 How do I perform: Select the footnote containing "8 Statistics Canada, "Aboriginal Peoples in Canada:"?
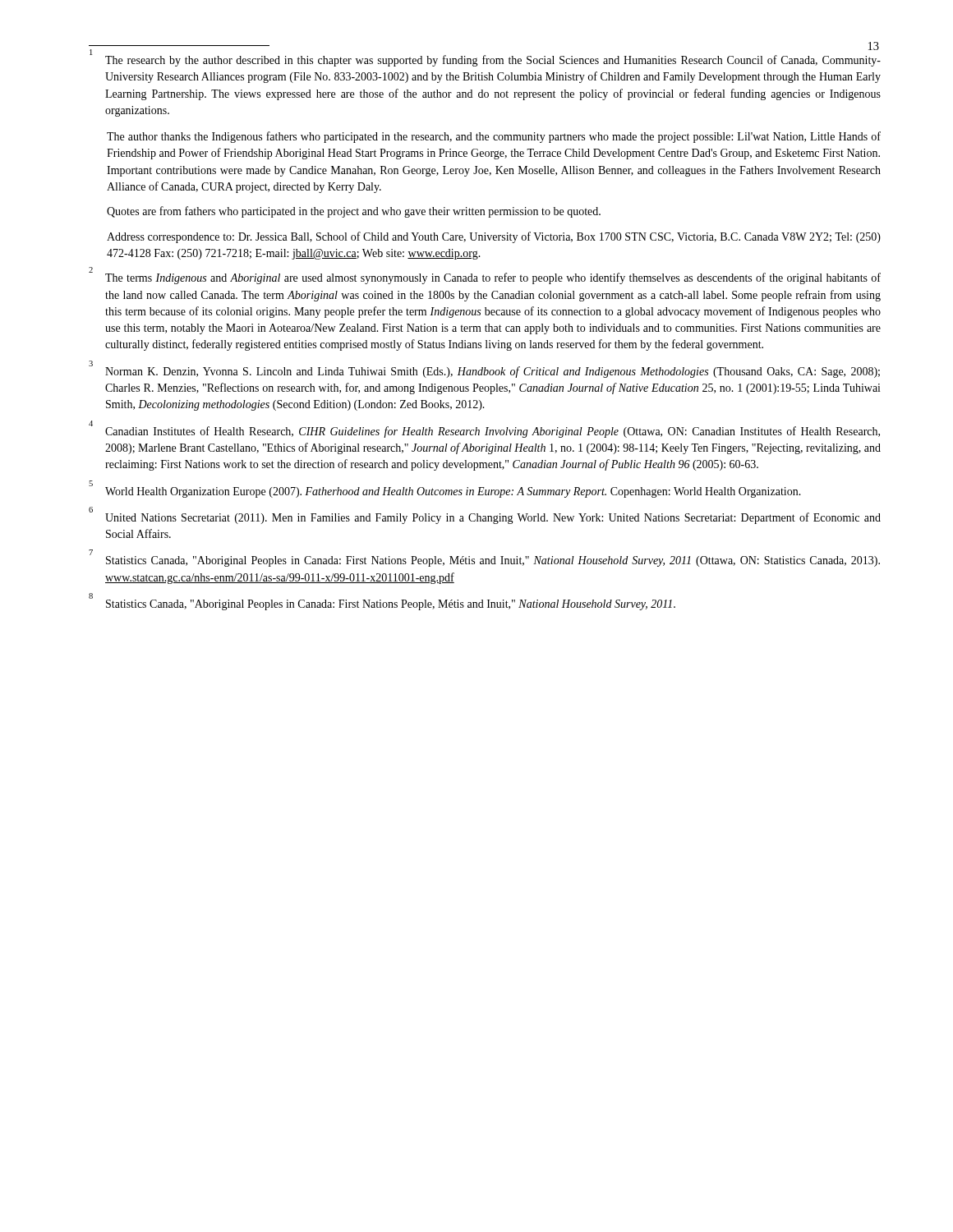click(485, 605)
